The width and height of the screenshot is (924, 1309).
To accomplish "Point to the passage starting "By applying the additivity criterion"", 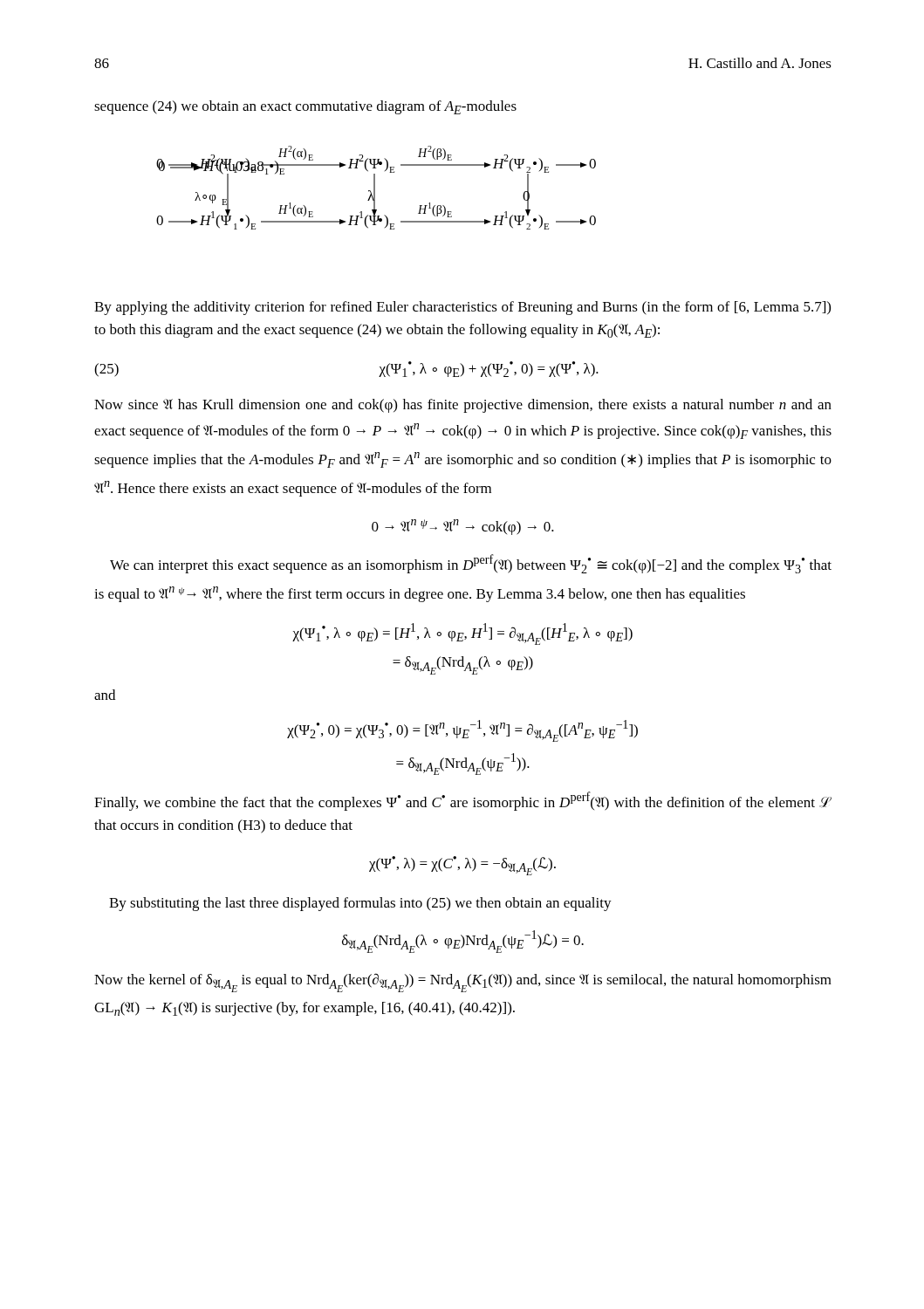I will click(463, 319).
